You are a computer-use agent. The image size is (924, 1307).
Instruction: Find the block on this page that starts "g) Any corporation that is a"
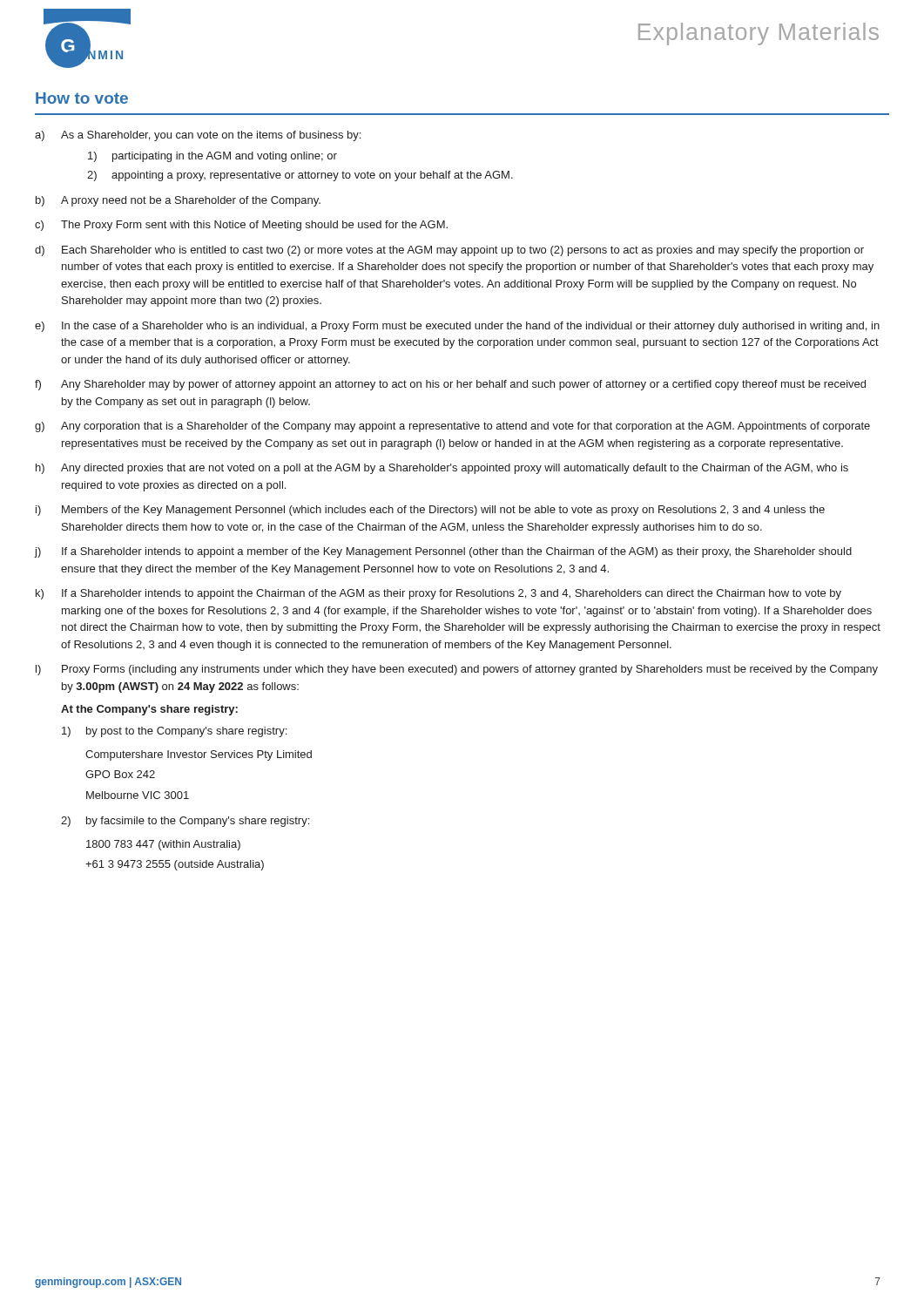tap(458, 434)
